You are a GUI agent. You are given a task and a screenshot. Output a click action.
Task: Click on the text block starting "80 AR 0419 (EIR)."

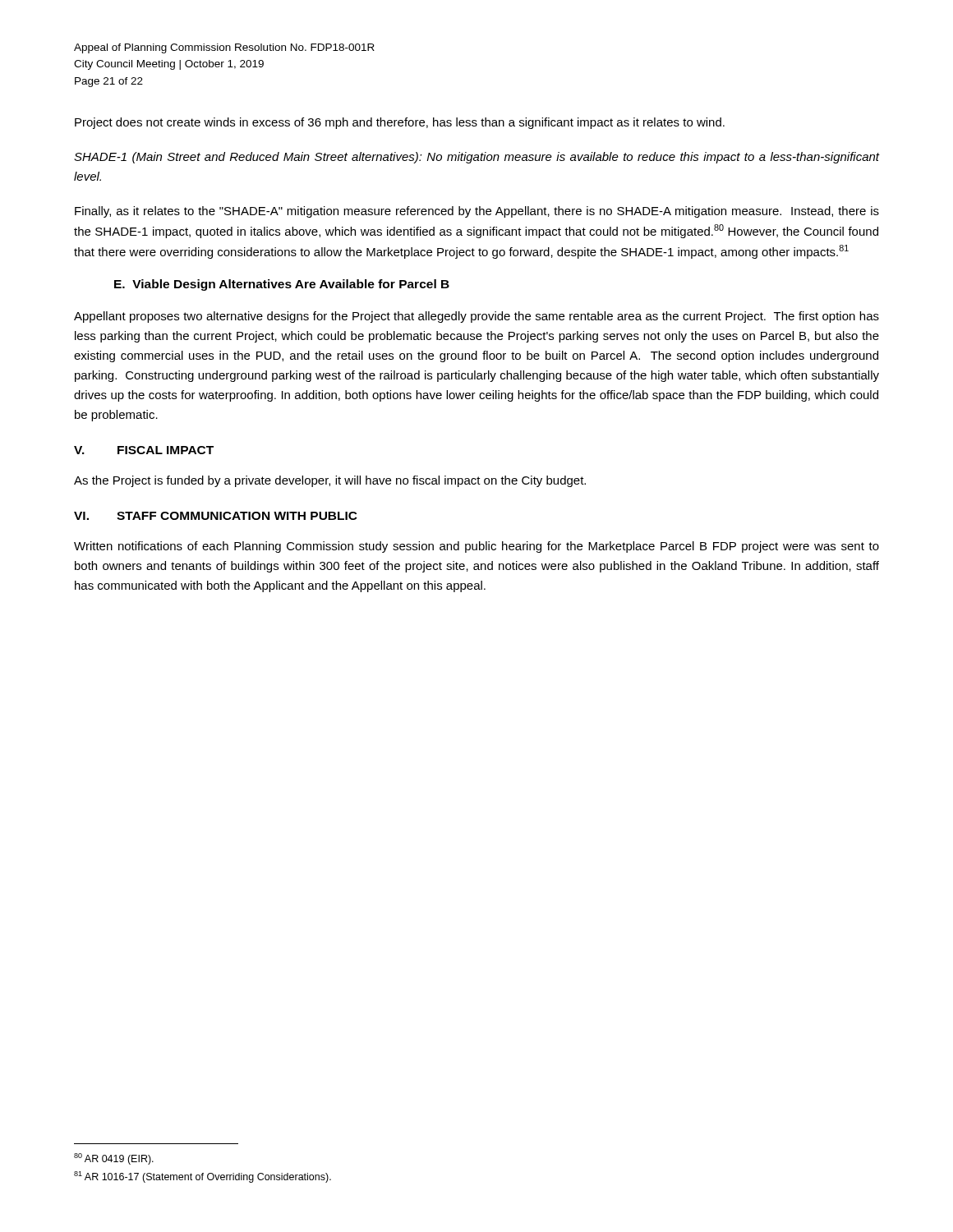(114, 1158)
